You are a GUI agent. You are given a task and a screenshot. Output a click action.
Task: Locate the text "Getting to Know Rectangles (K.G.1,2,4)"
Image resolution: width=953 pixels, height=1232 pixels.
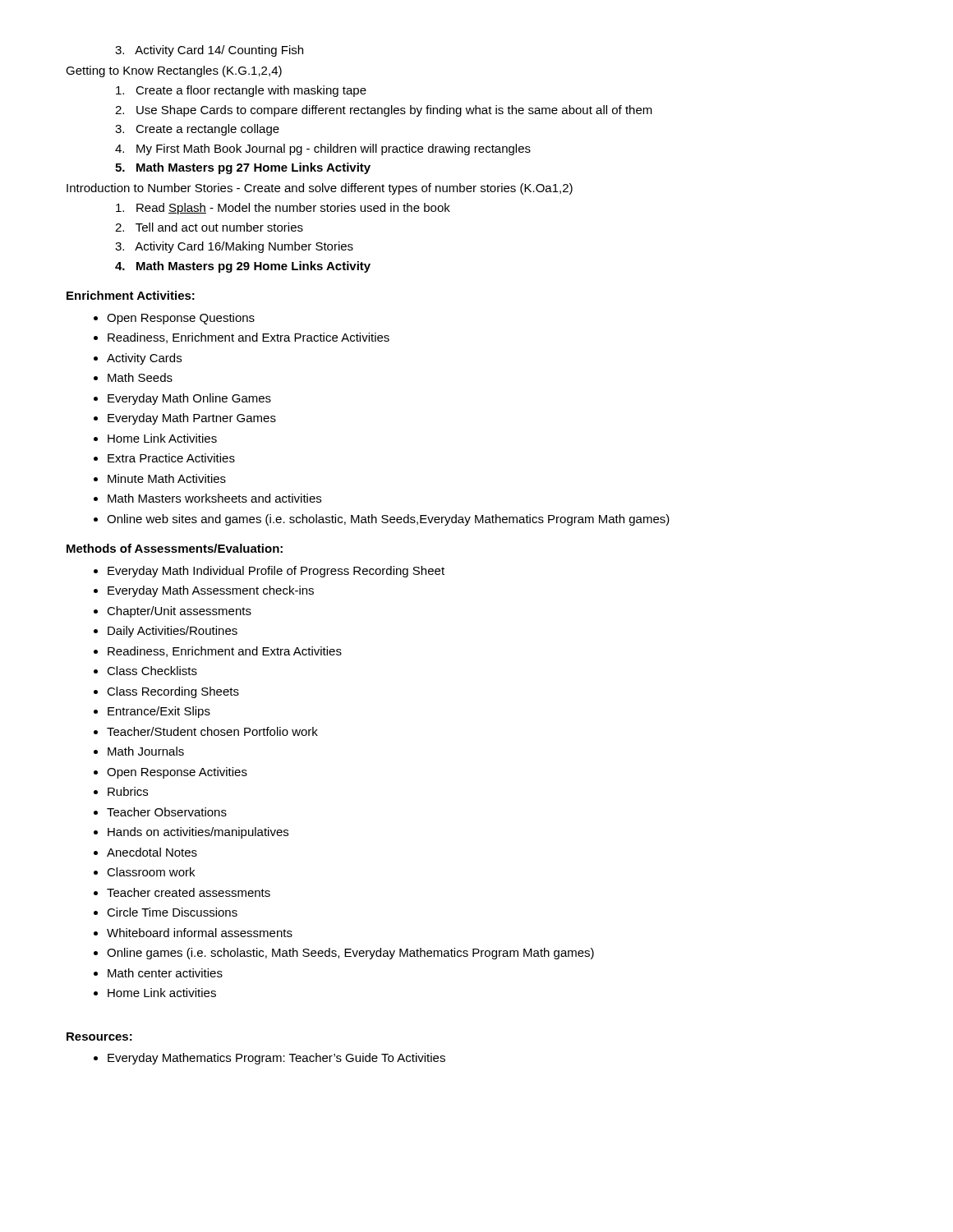point(174,70)
